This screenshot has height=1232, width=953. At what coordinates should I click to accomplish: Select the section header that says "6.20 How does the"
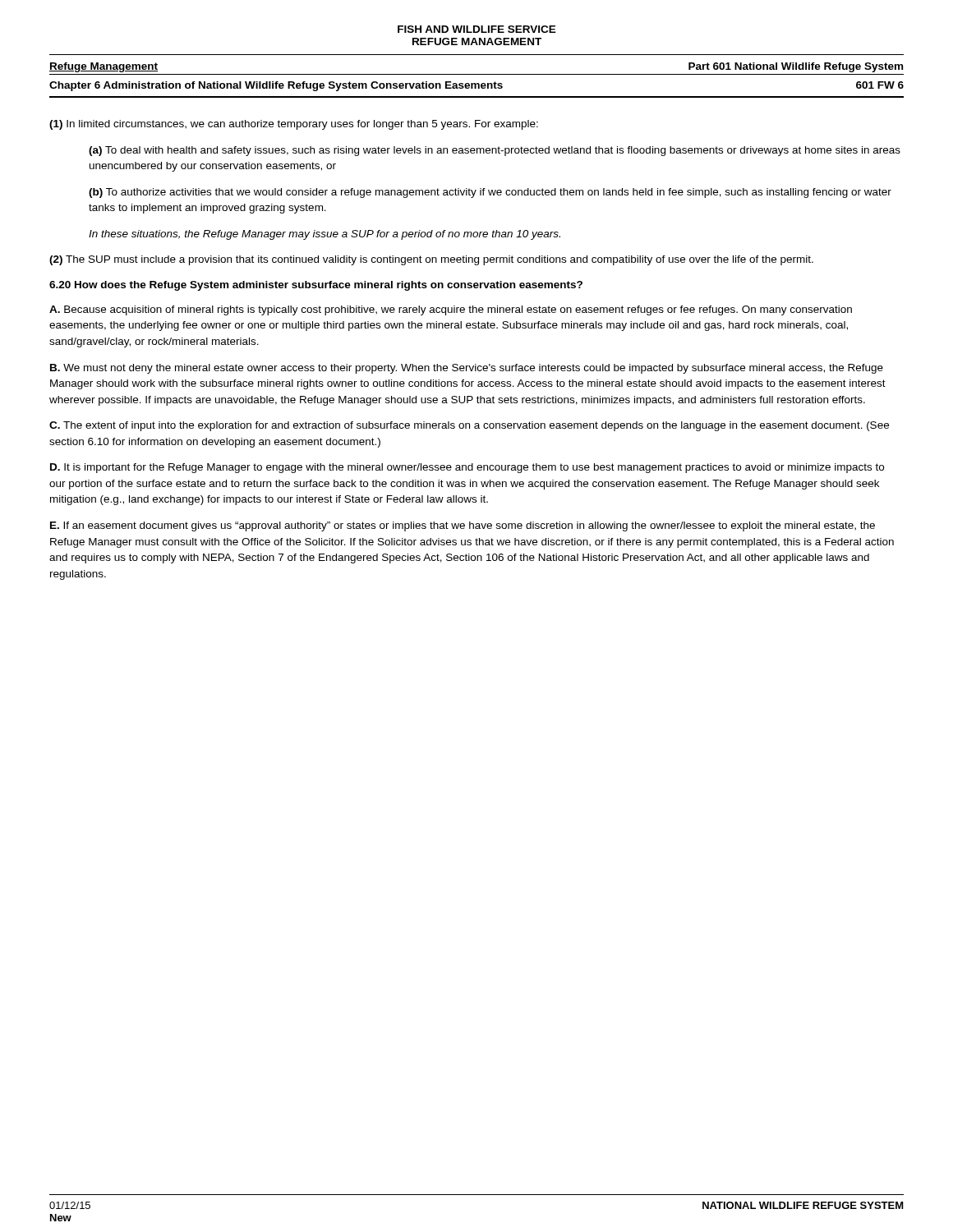(x=316, y=285)
